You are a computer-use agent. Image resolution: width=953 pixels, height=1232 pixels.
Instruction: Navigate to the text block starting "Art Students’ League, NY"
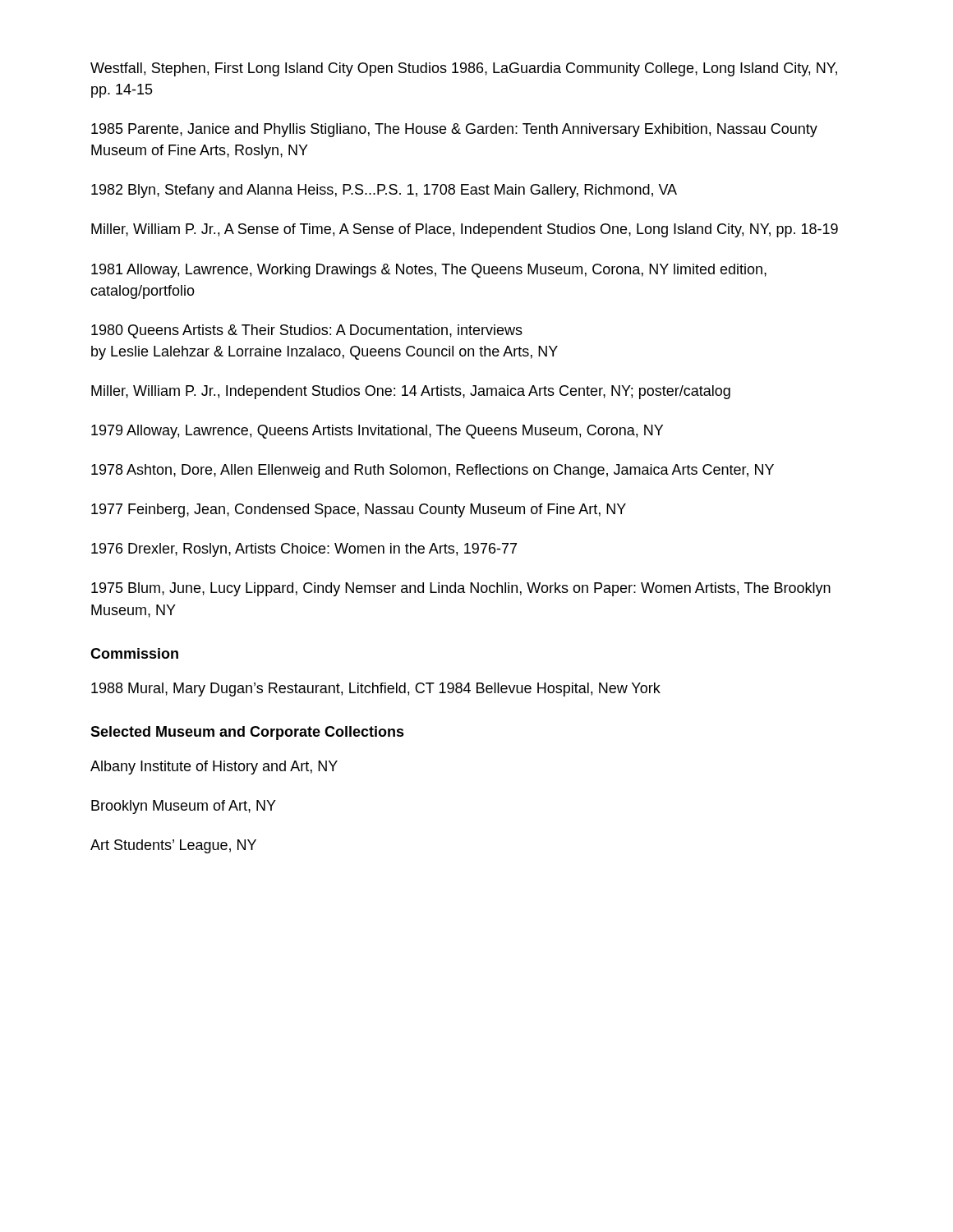(174, 845)
